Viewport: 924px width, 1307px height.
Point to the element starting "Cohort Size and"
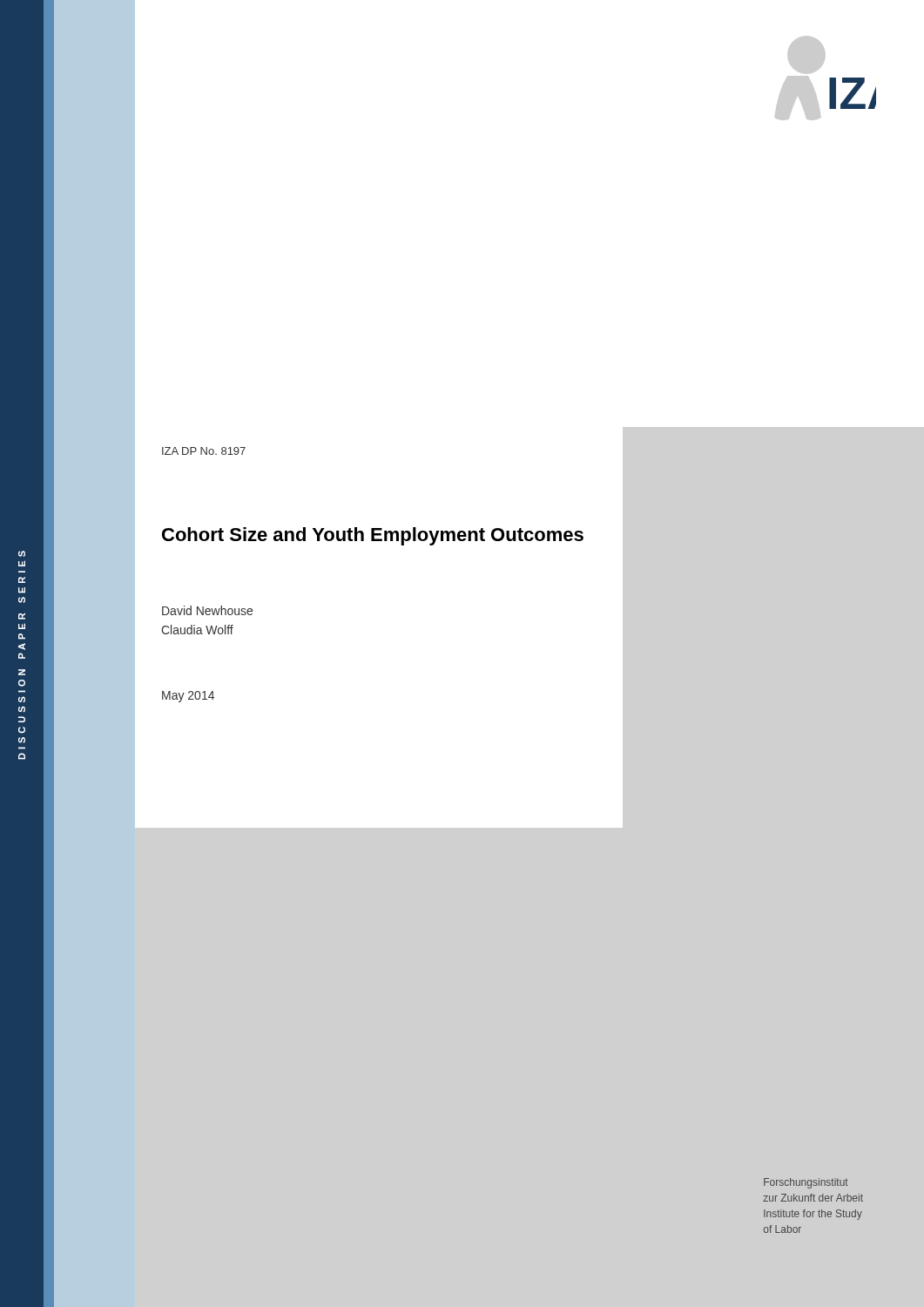pyautogui.click(x=373, y=535)
